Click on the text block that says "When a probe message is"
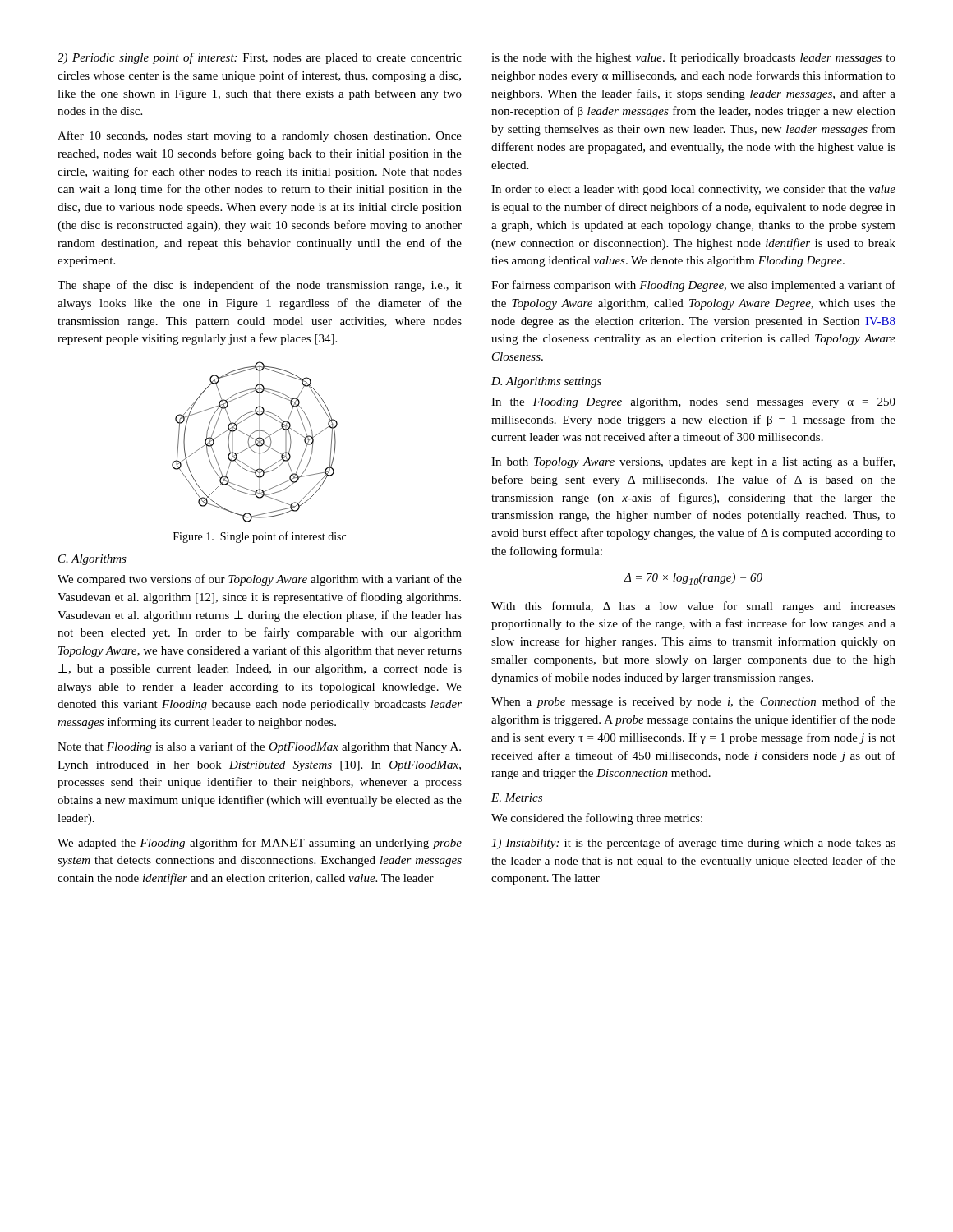Screen dimensions: 1232x953 [x=693, y=738]
